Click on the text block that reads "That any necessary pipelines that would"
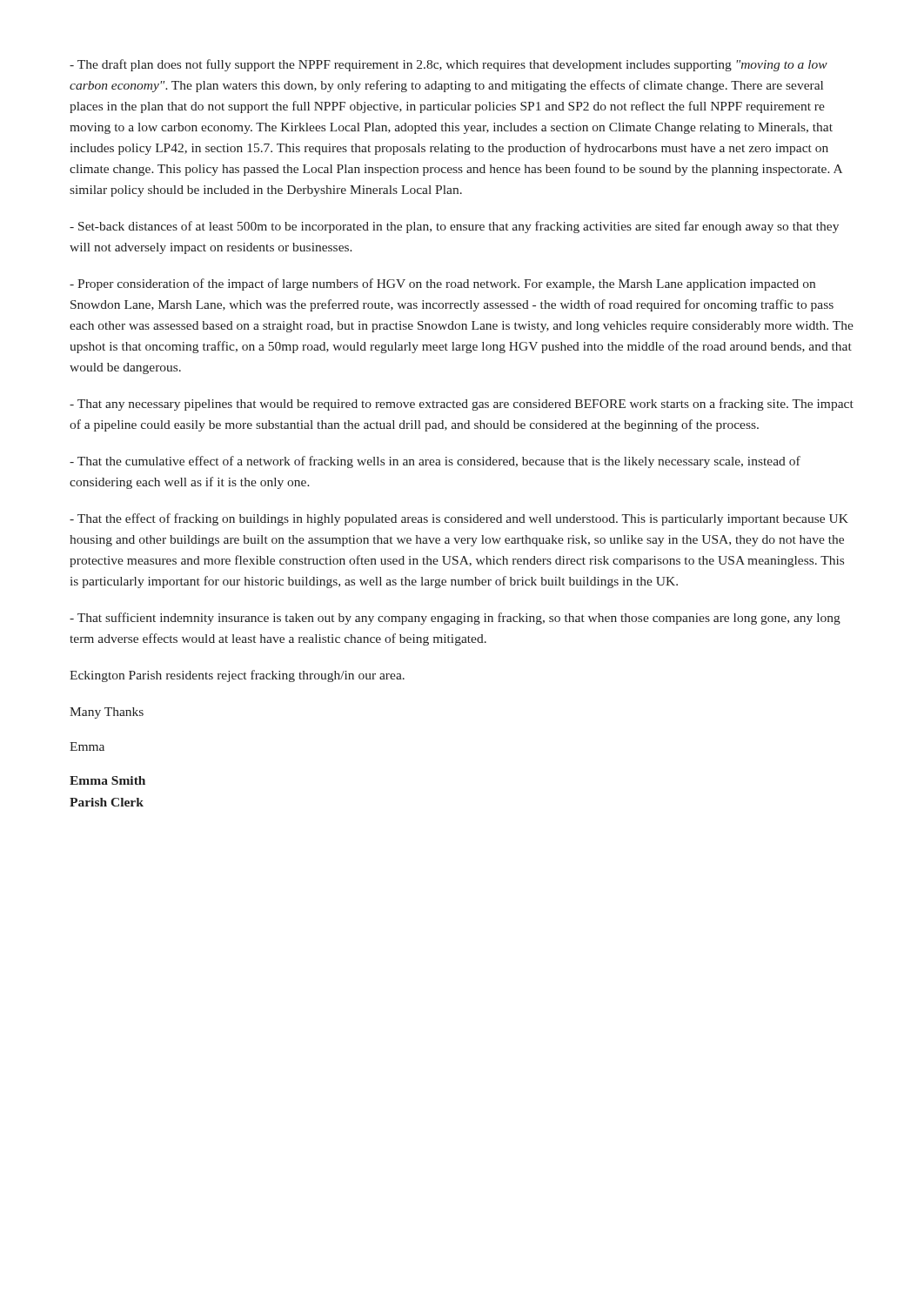 462,414
